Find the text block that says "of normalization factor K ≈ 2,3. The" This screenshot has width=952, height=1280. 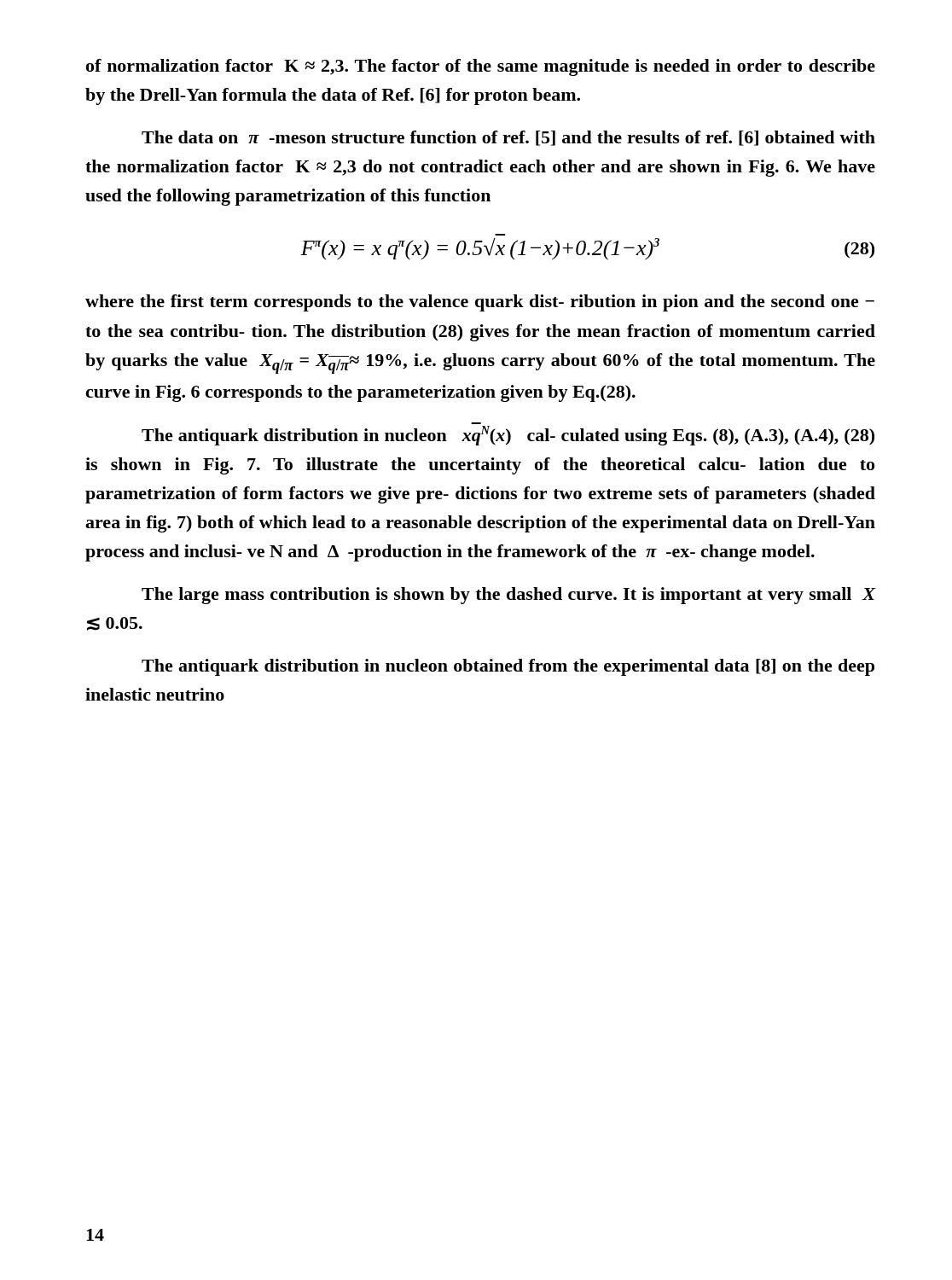click(480, 80)
